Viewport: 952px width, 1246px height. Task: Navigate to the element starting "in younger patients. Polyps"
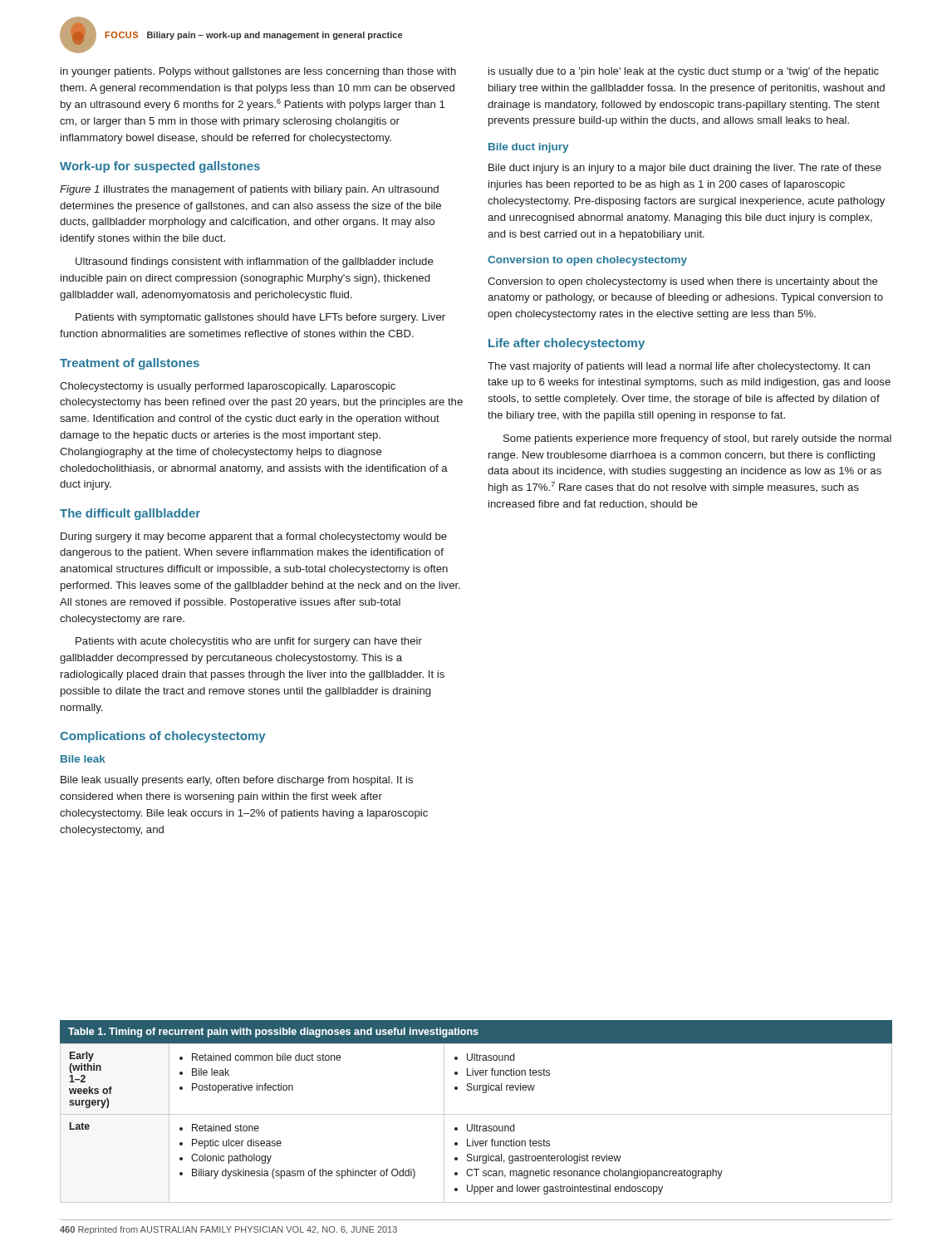[262, 104]
